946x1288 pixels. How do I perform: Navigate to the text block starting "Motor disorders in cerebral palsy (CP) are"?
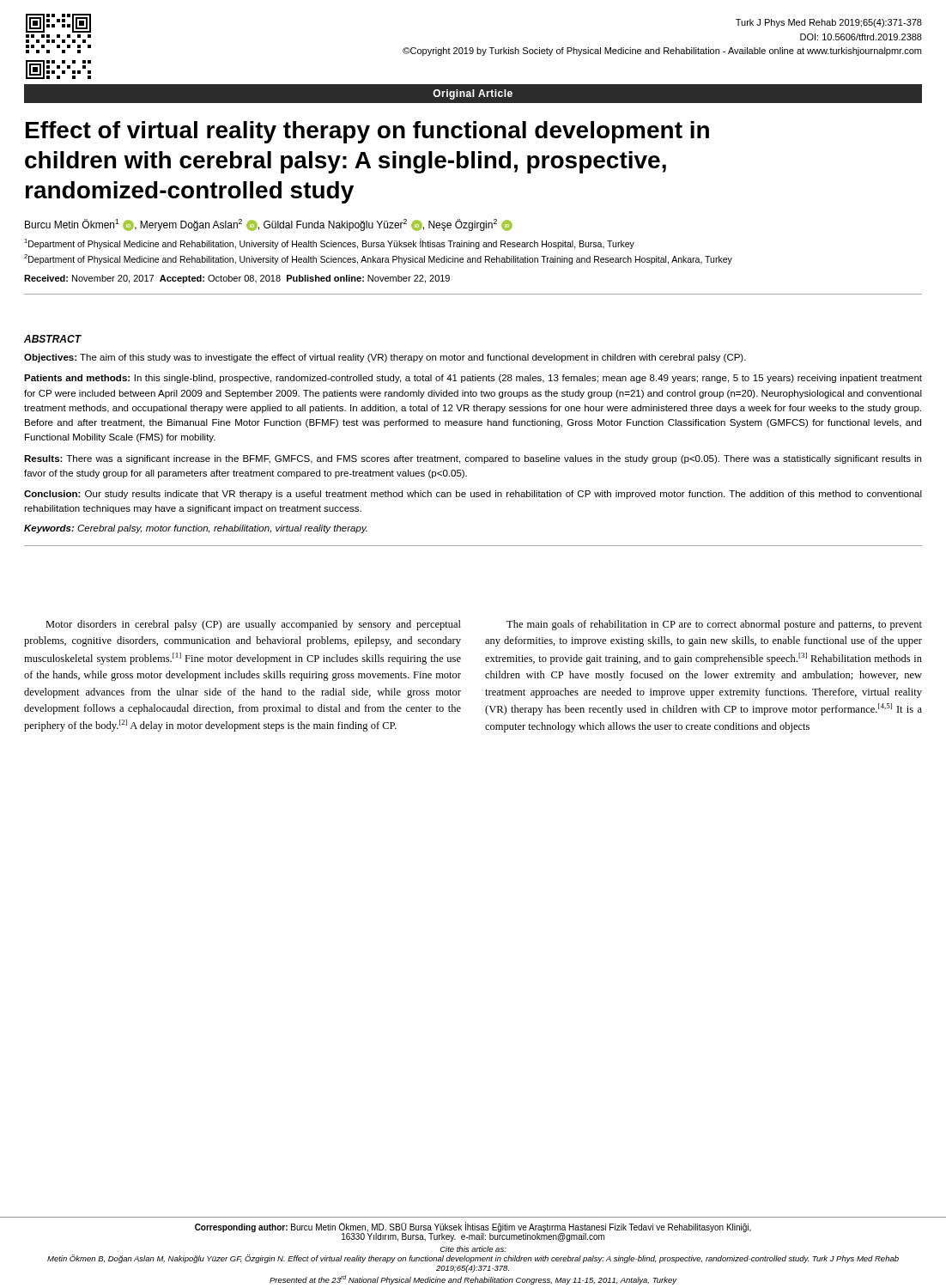pyautogui.click(x=243, y=676)
